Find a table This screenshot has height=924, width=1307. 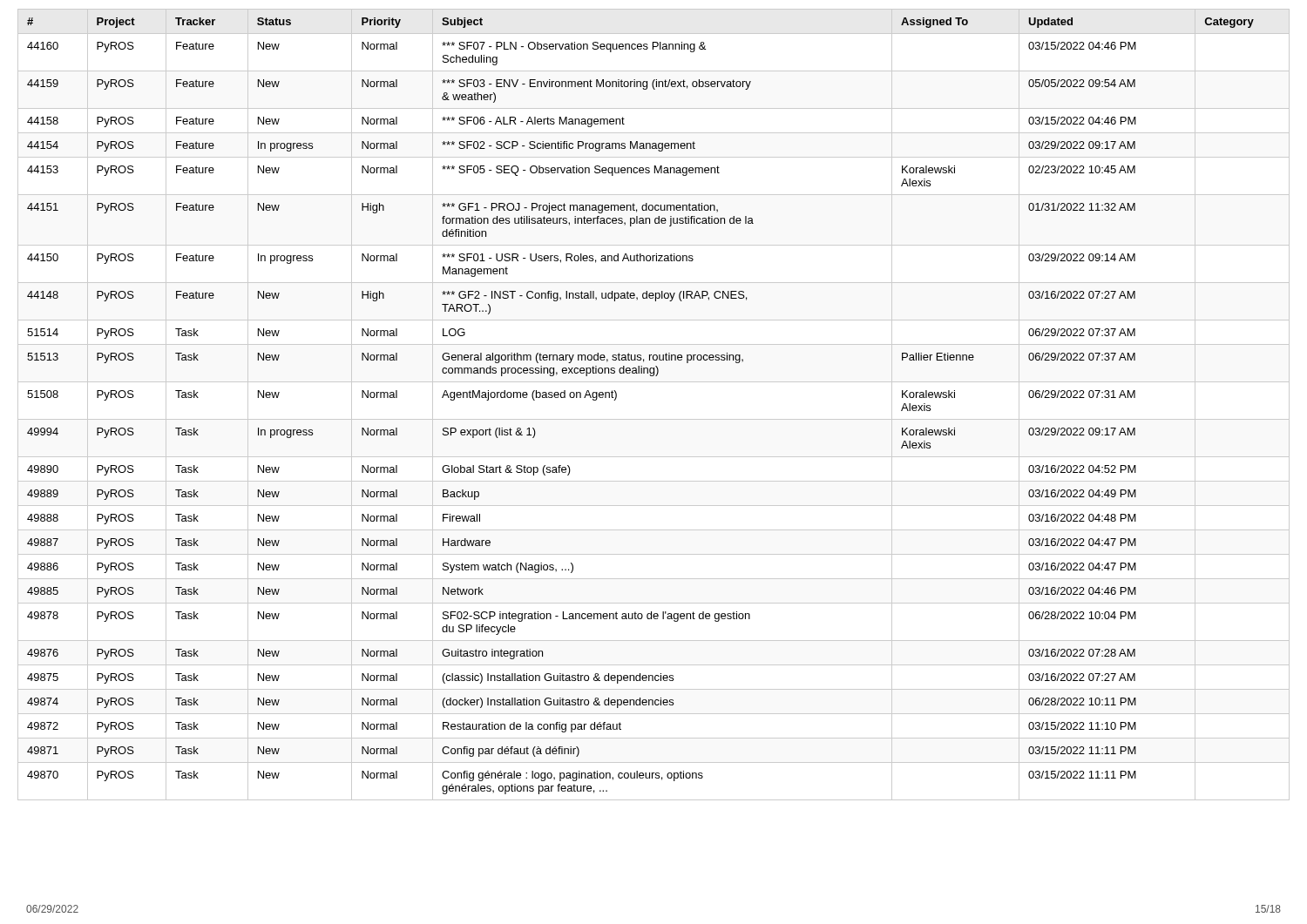(x=654, y=405)
